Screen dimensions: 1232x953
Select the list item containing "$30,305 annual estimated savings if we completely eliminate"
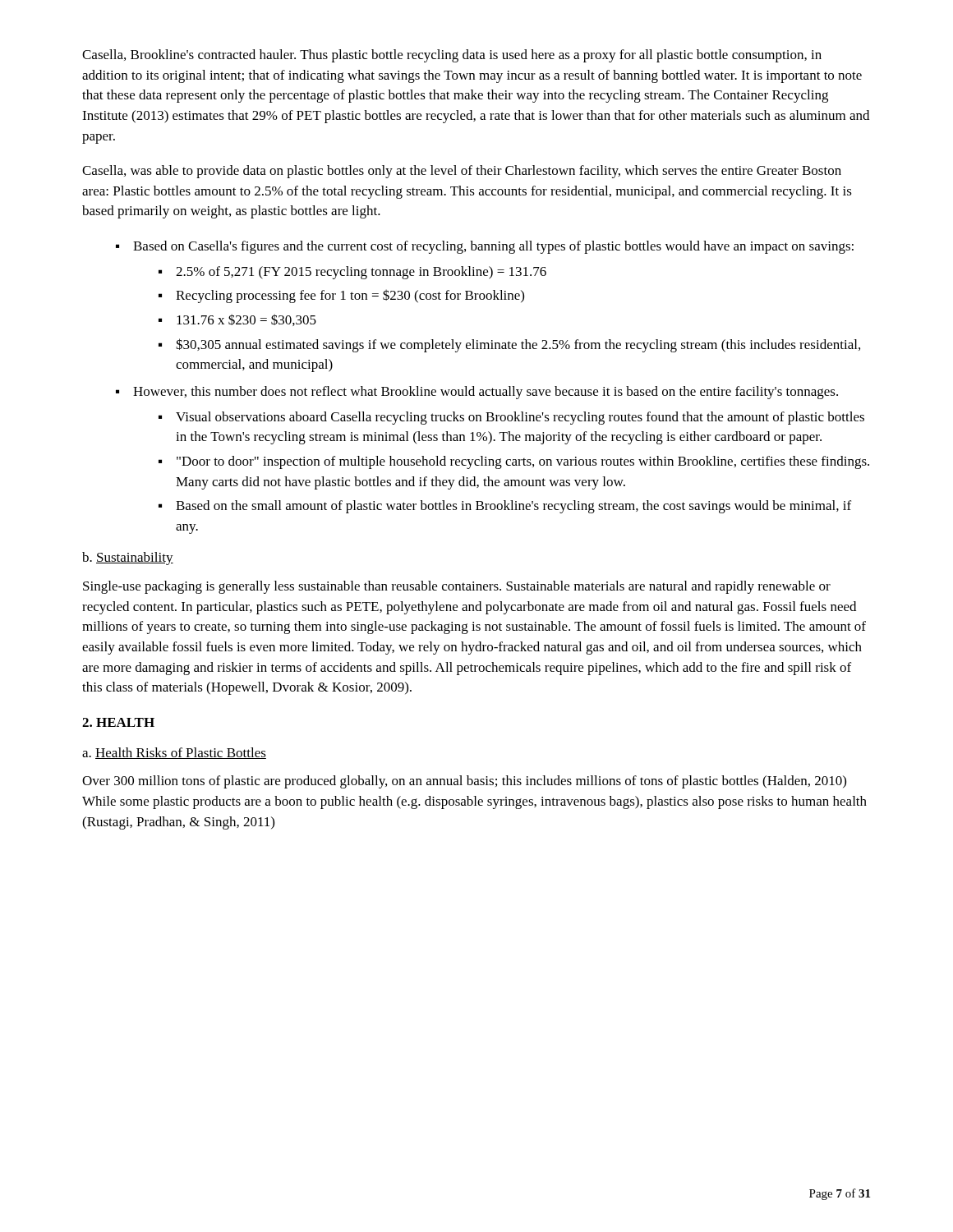[x=518, y=354]
